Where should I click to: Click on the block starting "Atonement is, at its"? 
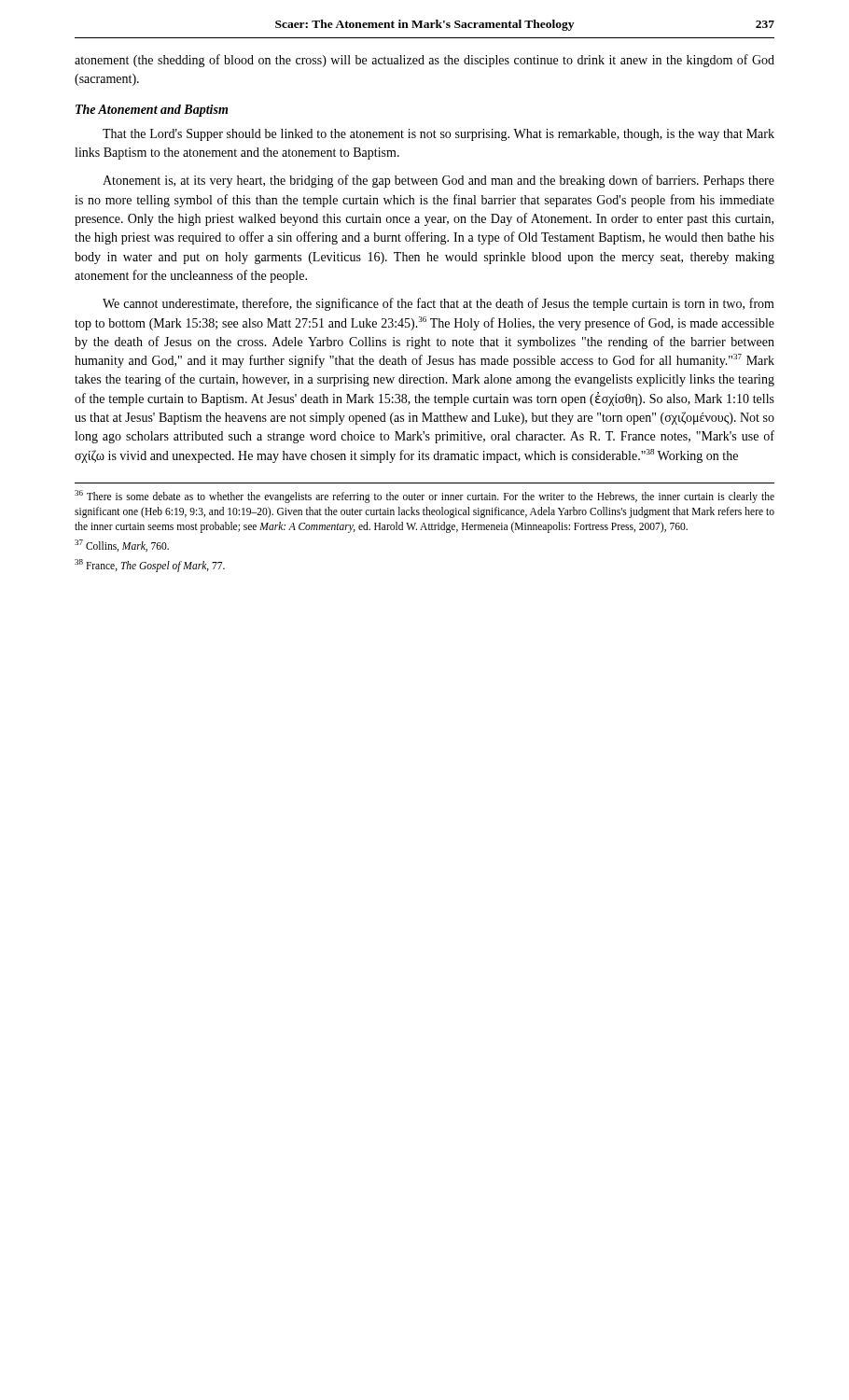[424, 229]
